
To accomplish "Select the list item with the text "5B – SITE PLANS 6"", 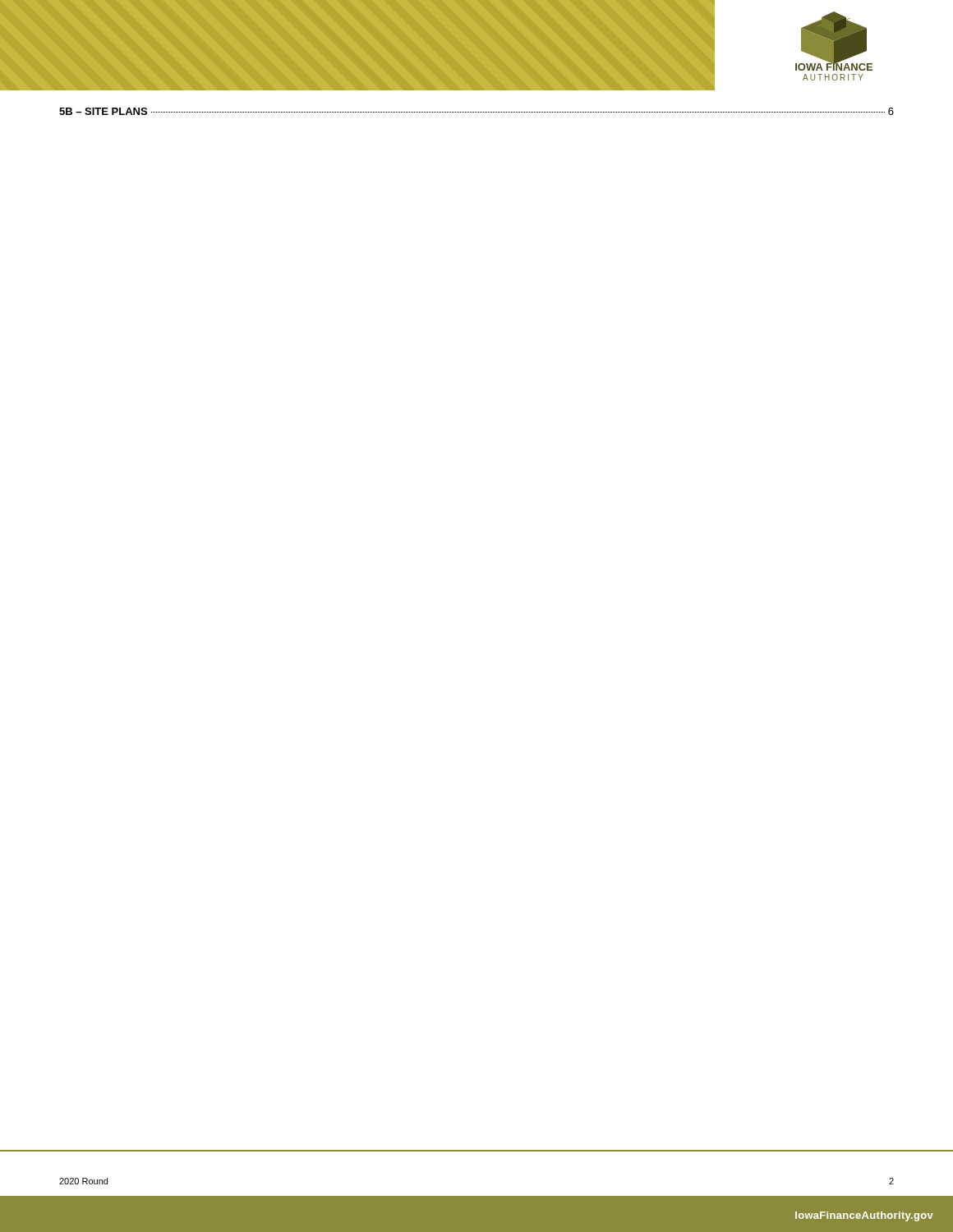I will click(476, 111).
